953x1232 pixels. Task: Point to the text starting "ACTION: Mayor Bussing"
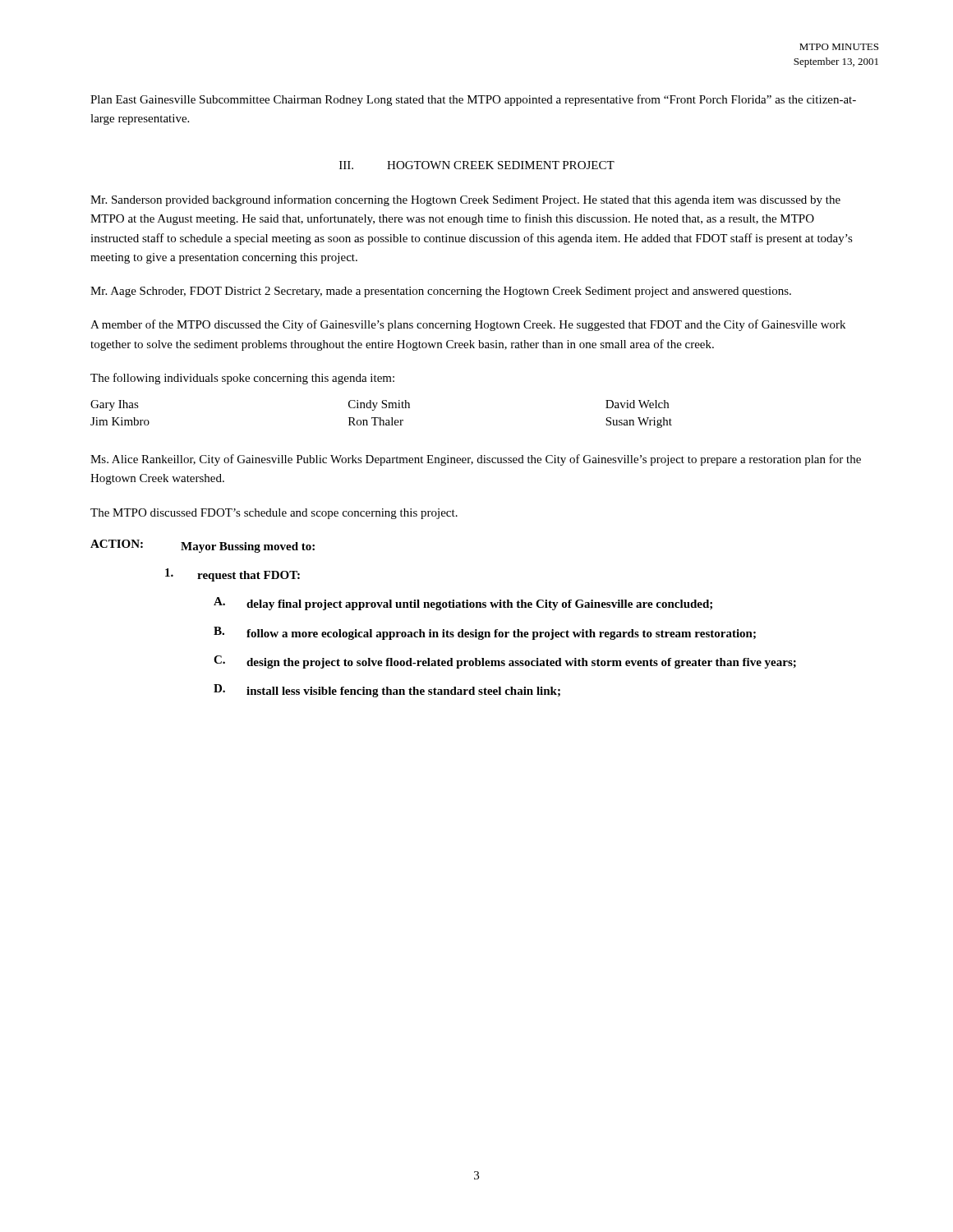pos(203,546)
